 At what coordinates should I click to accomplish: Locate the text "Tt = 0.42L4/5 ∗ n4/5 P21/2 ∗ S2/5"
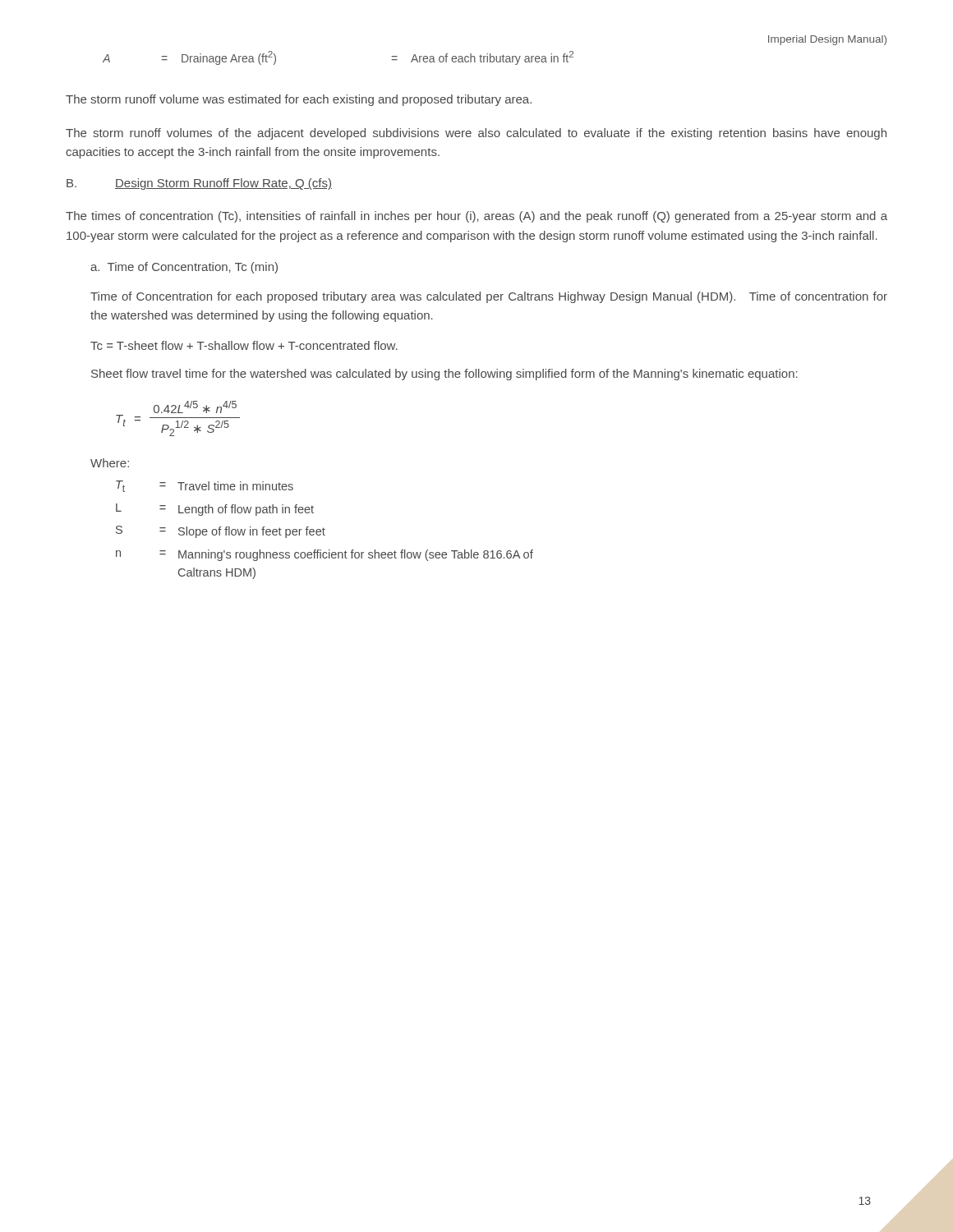178,419
